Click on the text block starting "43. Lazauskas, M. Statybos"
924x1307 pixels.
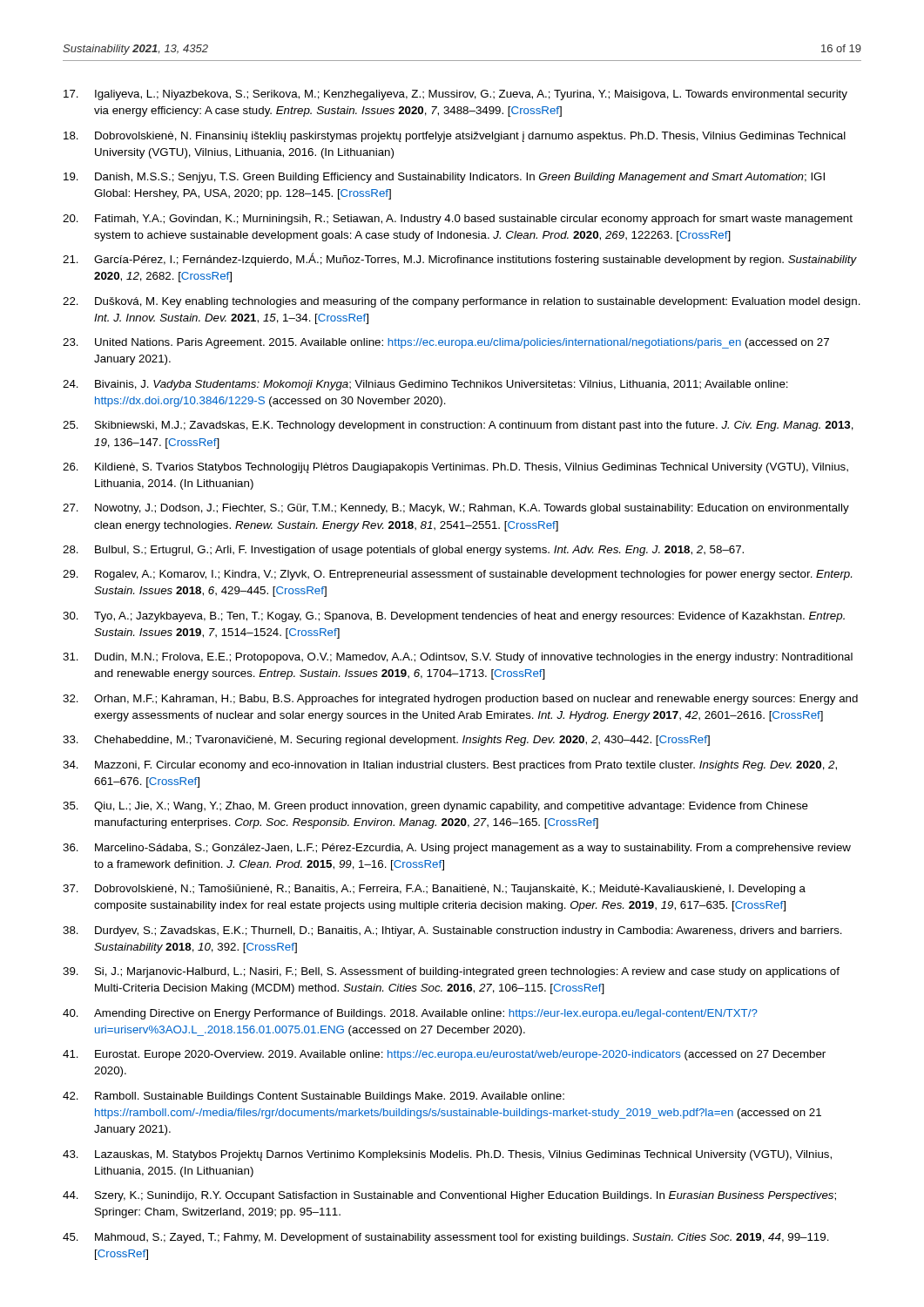462,1162
